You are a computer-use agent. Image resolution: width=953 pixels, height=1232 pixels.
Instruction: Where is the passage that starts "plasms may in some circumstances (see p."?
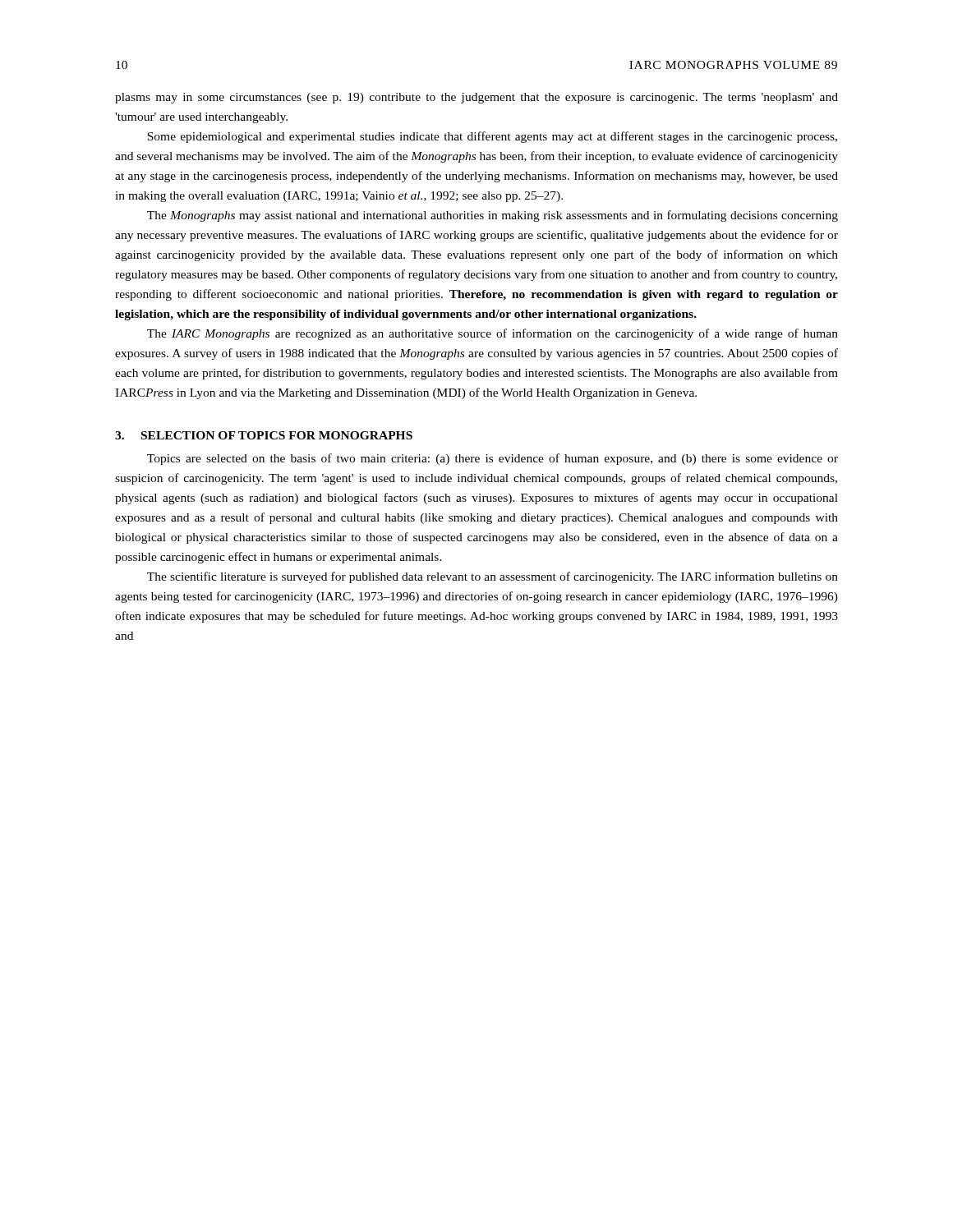pyautogui.click(x=476, y=107)
